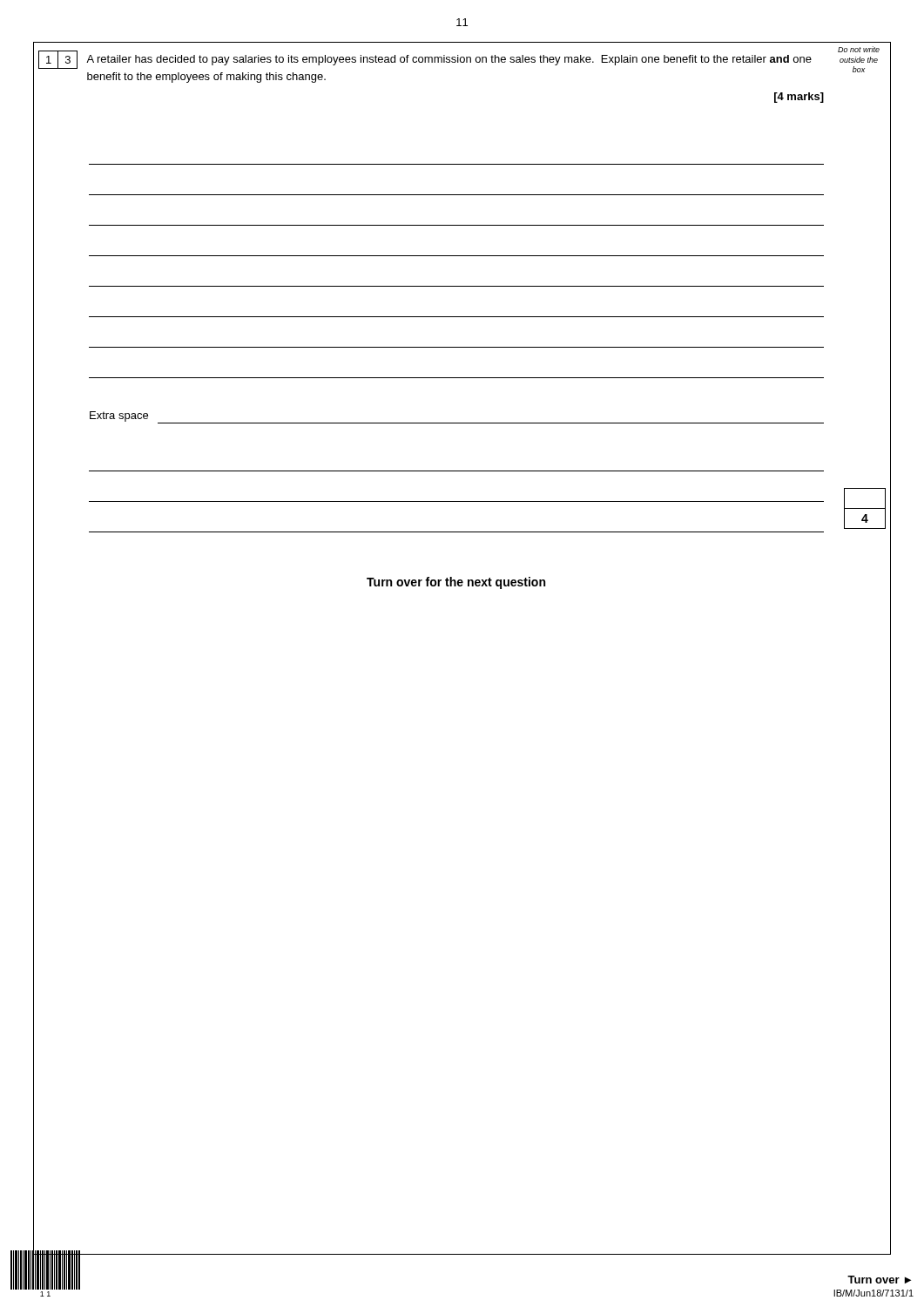This screenshot has height=1307, width=924.
Task: Select the block starting "1 3 A"
Action: [x=425, y=60]
